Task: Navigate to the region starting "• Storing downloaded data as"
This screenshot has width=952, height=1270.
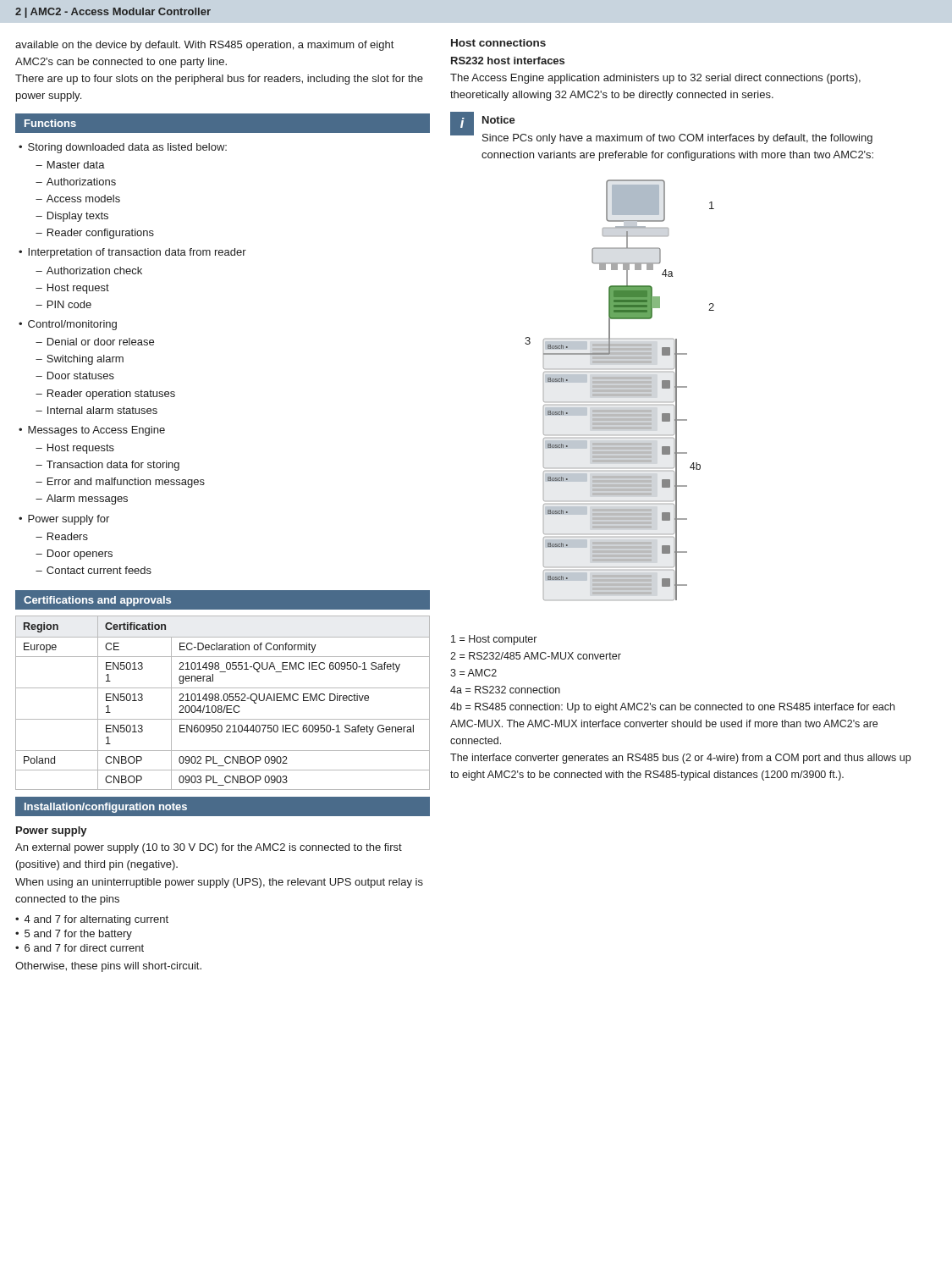Action: 123,190
